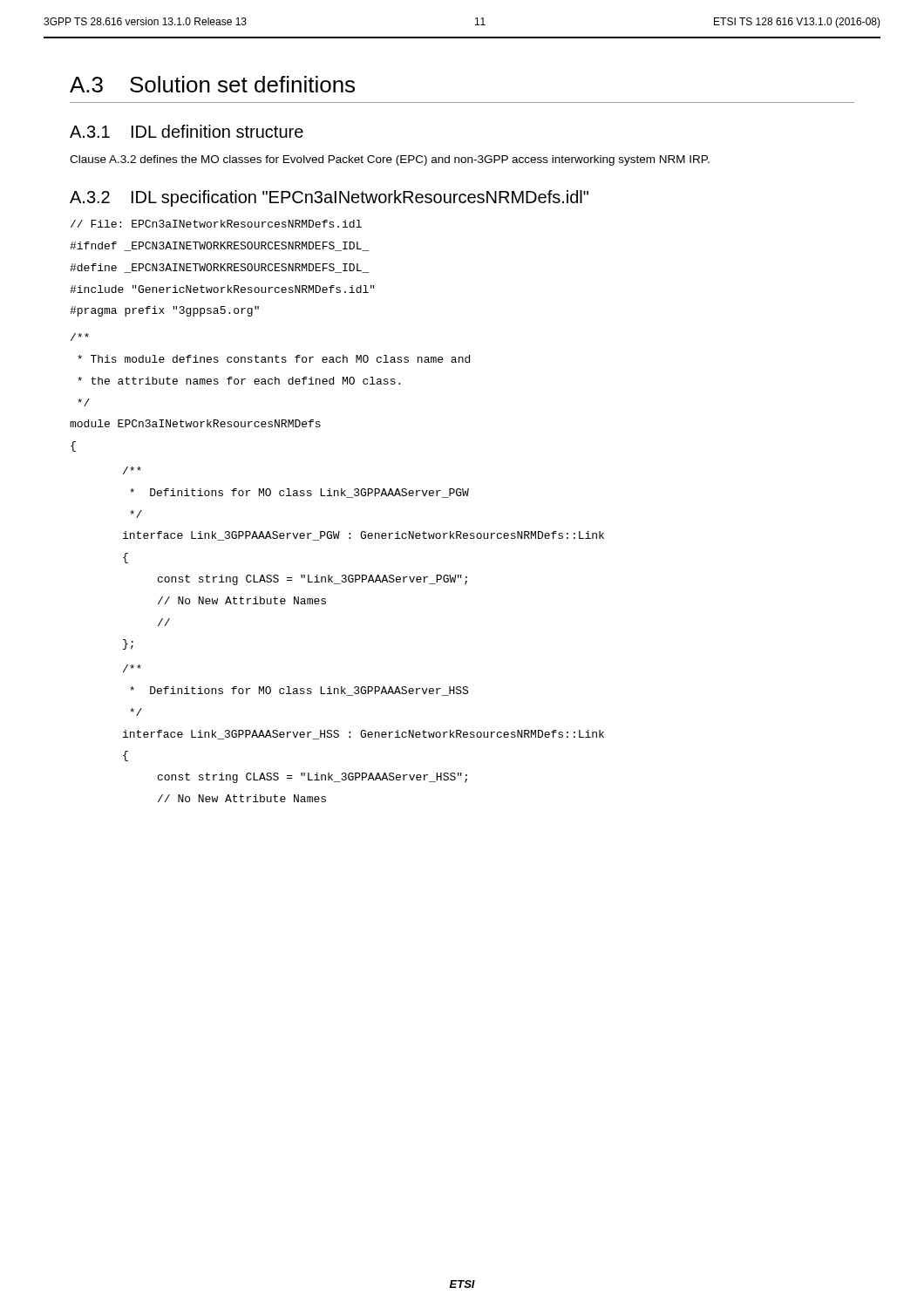924x1308 pixels.
Task: Locate the block of text that opens with "/** * Definitions for MO class Link_3GPPAAAServer_HSS"
Action: point(462,692)
